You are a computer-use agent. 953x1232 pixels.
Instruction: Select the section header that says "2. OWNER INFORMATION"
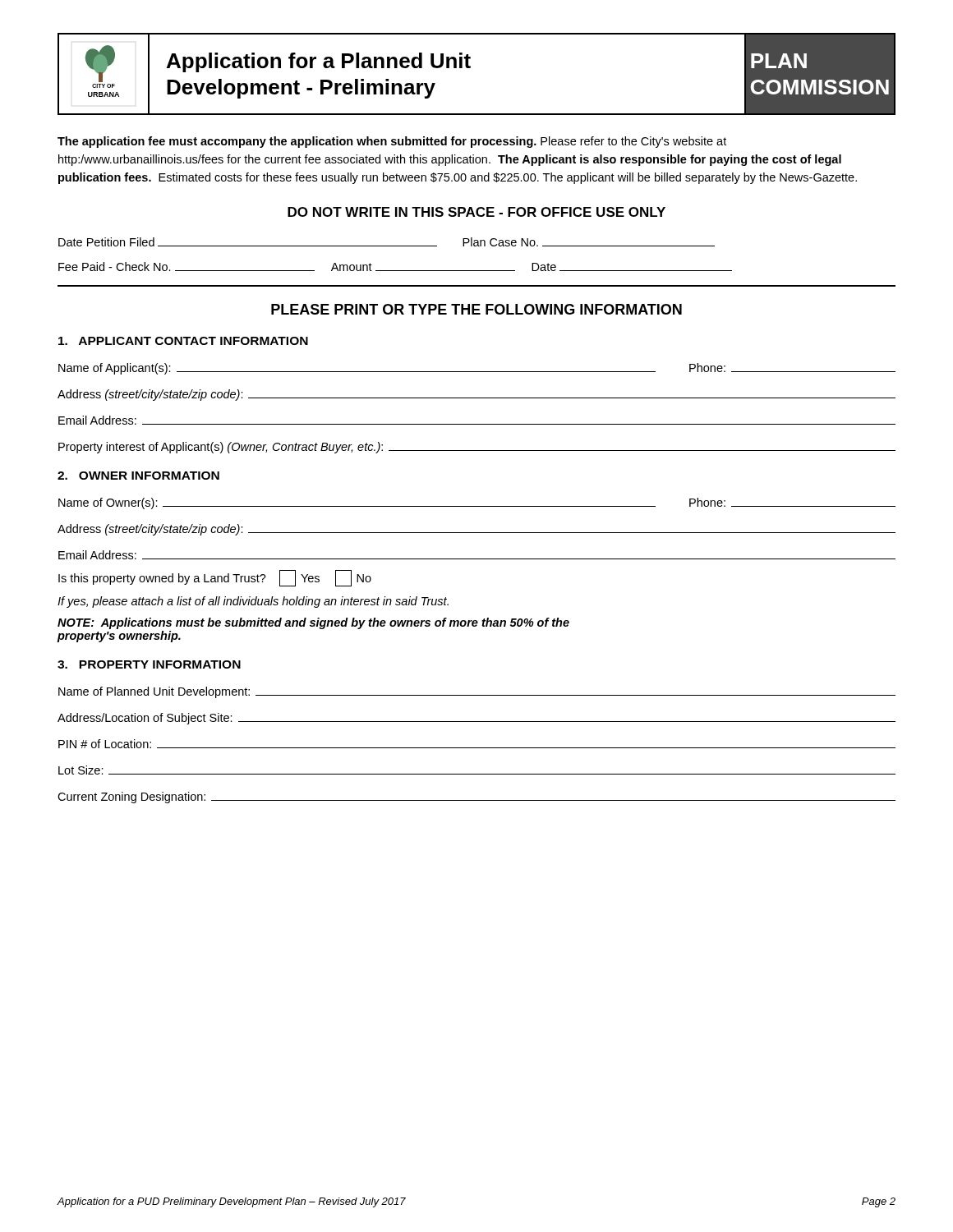(139, 475)
